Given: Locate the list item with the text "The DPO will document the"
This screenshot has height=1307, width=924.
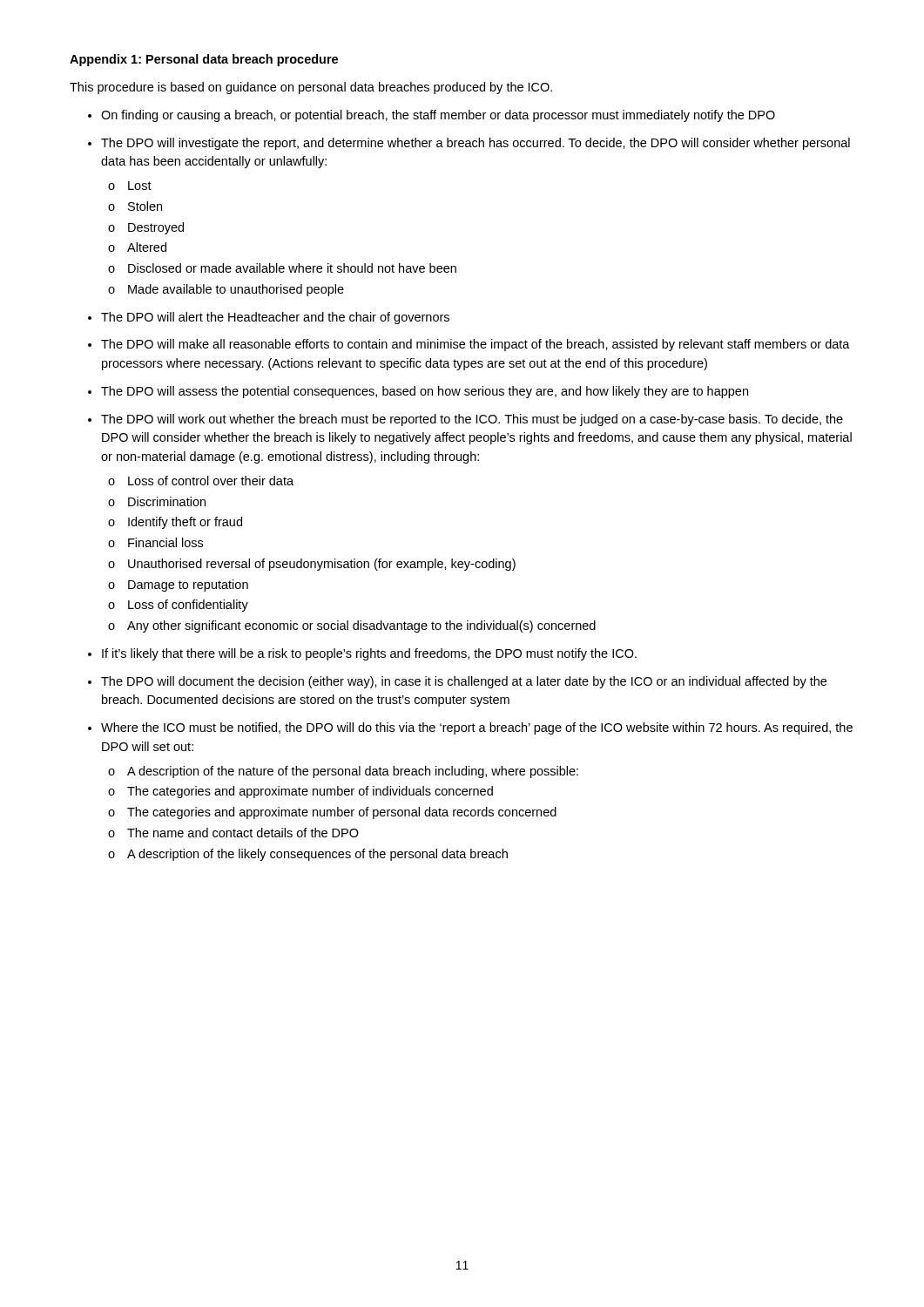Looking at the screenshot, I should [464, 690].
